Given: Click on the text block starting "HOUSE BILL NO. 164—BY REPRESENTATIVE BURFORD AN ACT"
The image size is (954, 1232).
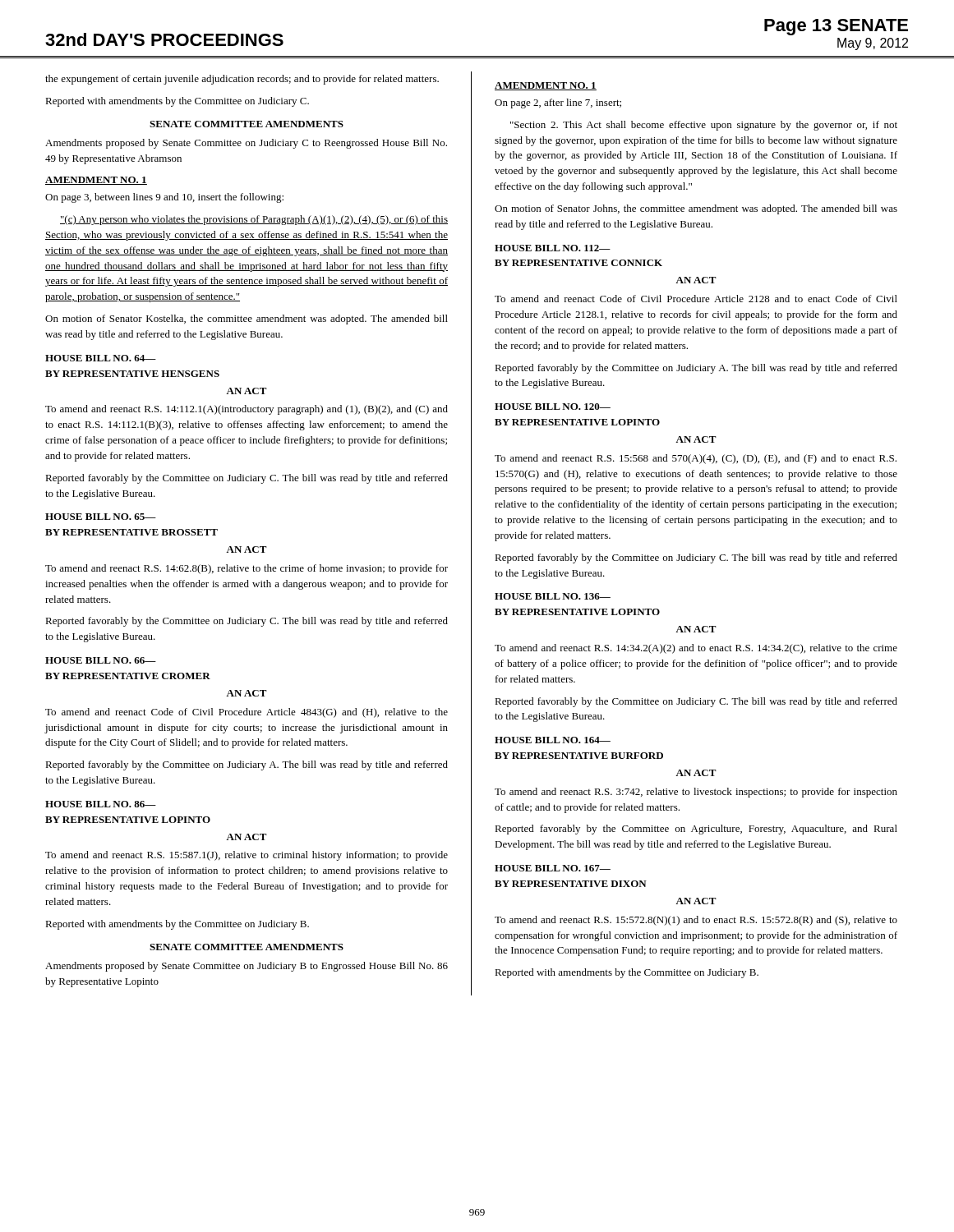Looking at the screenshot, I should [696, 774].
